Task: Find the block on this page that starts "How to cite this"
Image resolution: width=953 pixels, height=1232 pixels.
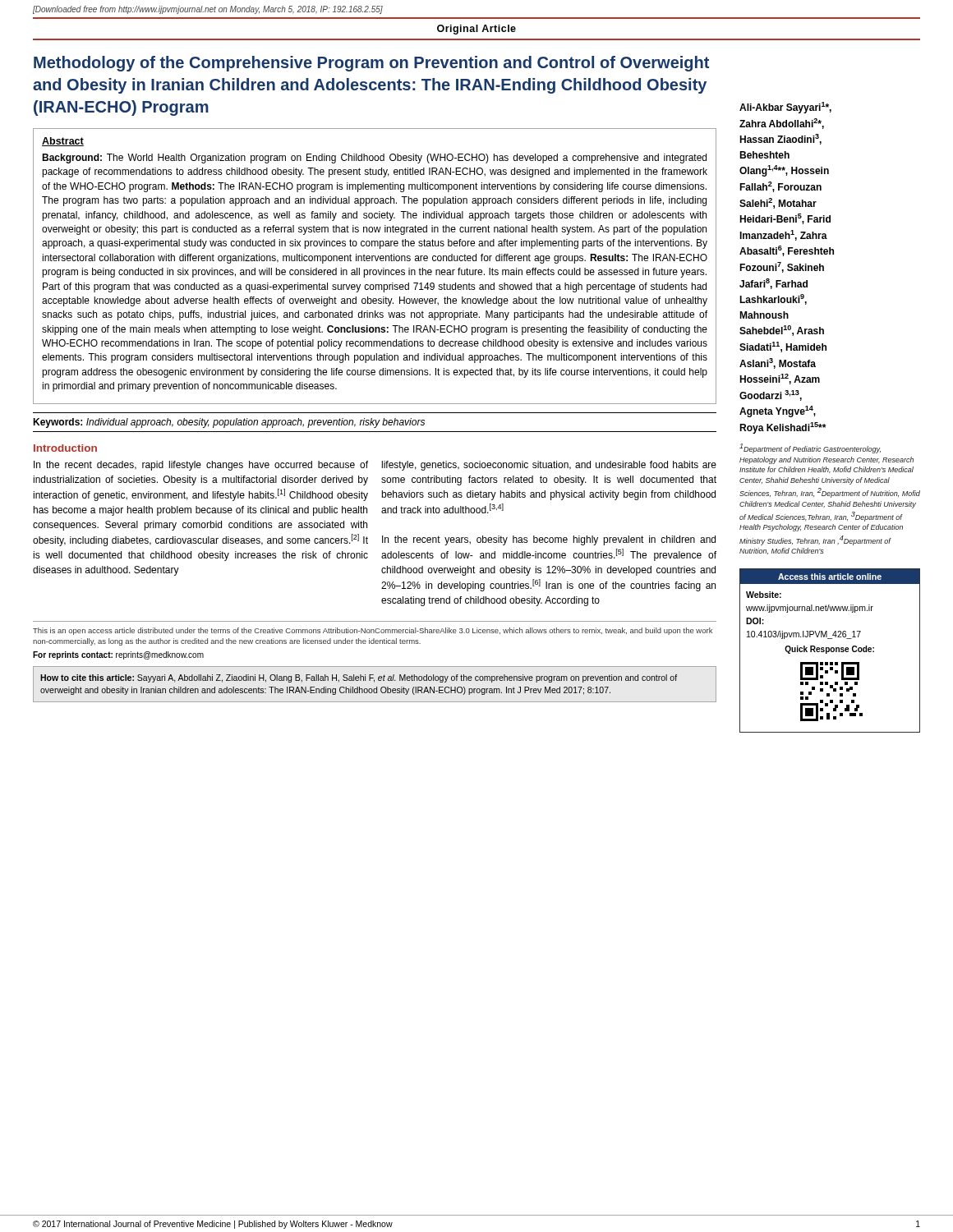Action: coord(359,684)
